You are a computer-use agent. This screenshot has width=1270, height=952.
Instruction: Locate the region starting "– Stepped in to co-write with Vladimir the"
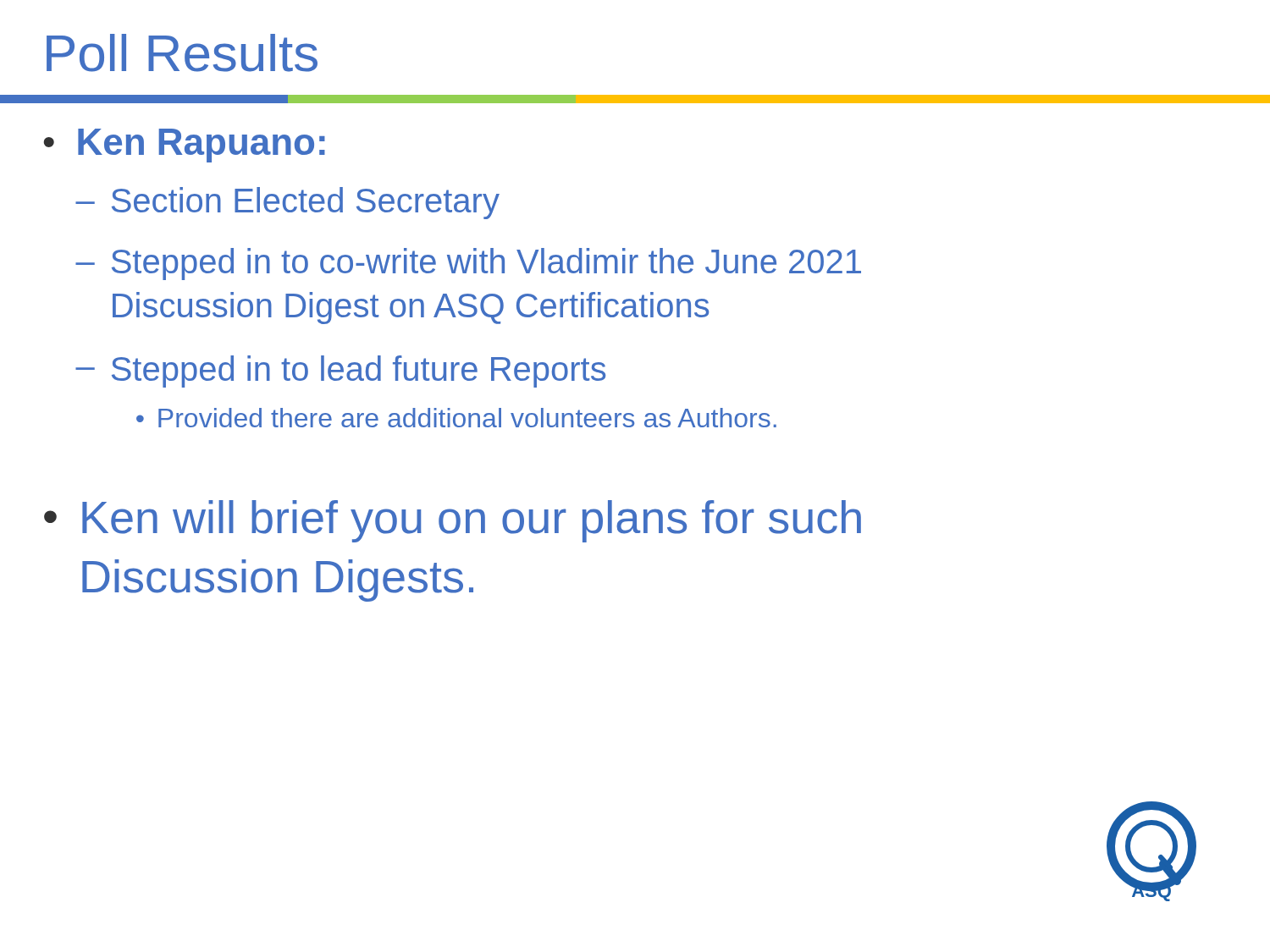point(469,284)
